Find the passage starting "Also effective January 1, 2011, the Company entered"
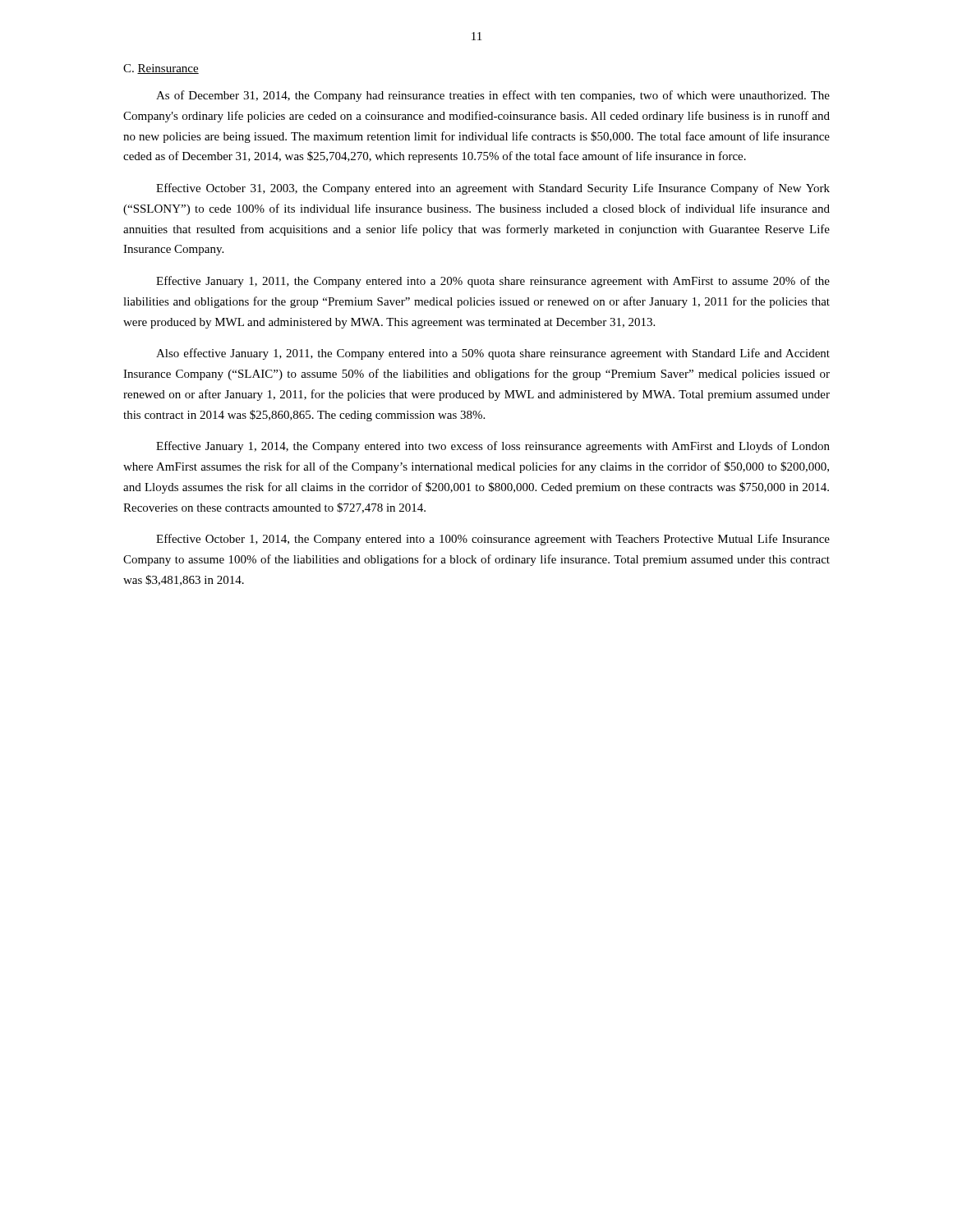This screenshot has height=1232, width=953. [476, 384]
